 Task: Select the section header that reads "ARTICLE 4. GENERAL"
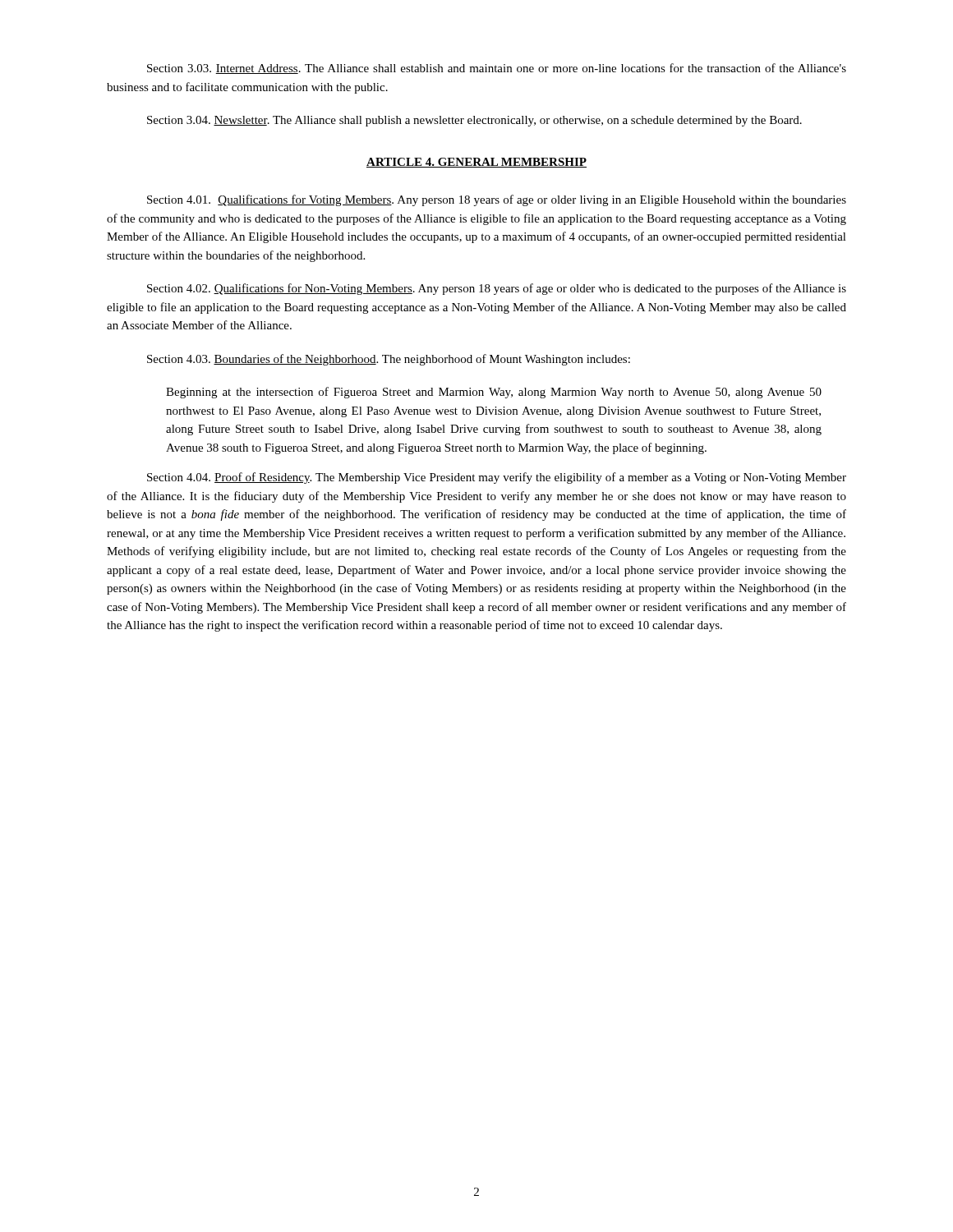(476, 161)
